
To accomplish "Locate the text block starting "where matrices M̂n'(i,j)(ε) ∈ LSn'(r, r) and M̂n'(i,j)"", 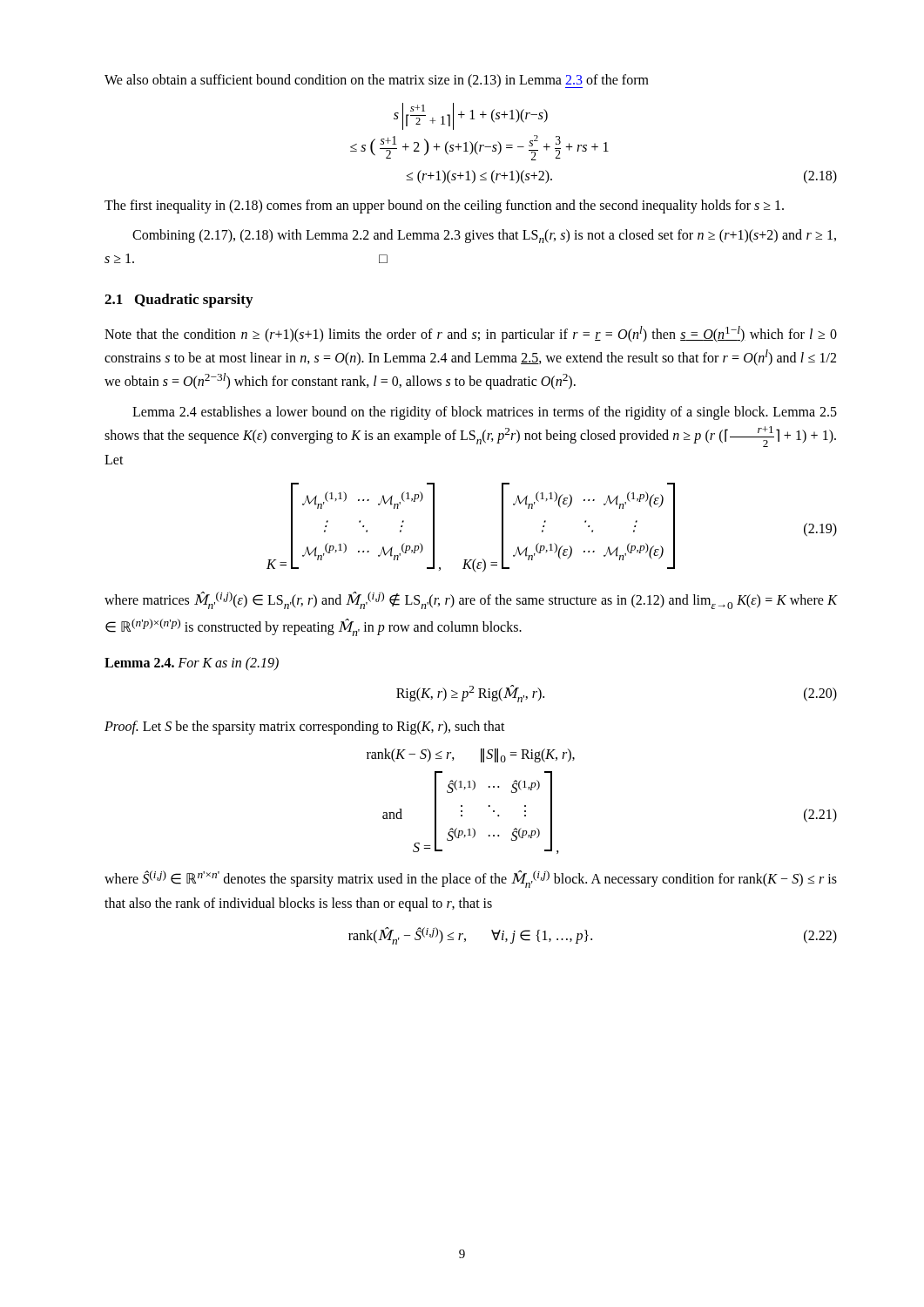I will [x=471, y=614].
